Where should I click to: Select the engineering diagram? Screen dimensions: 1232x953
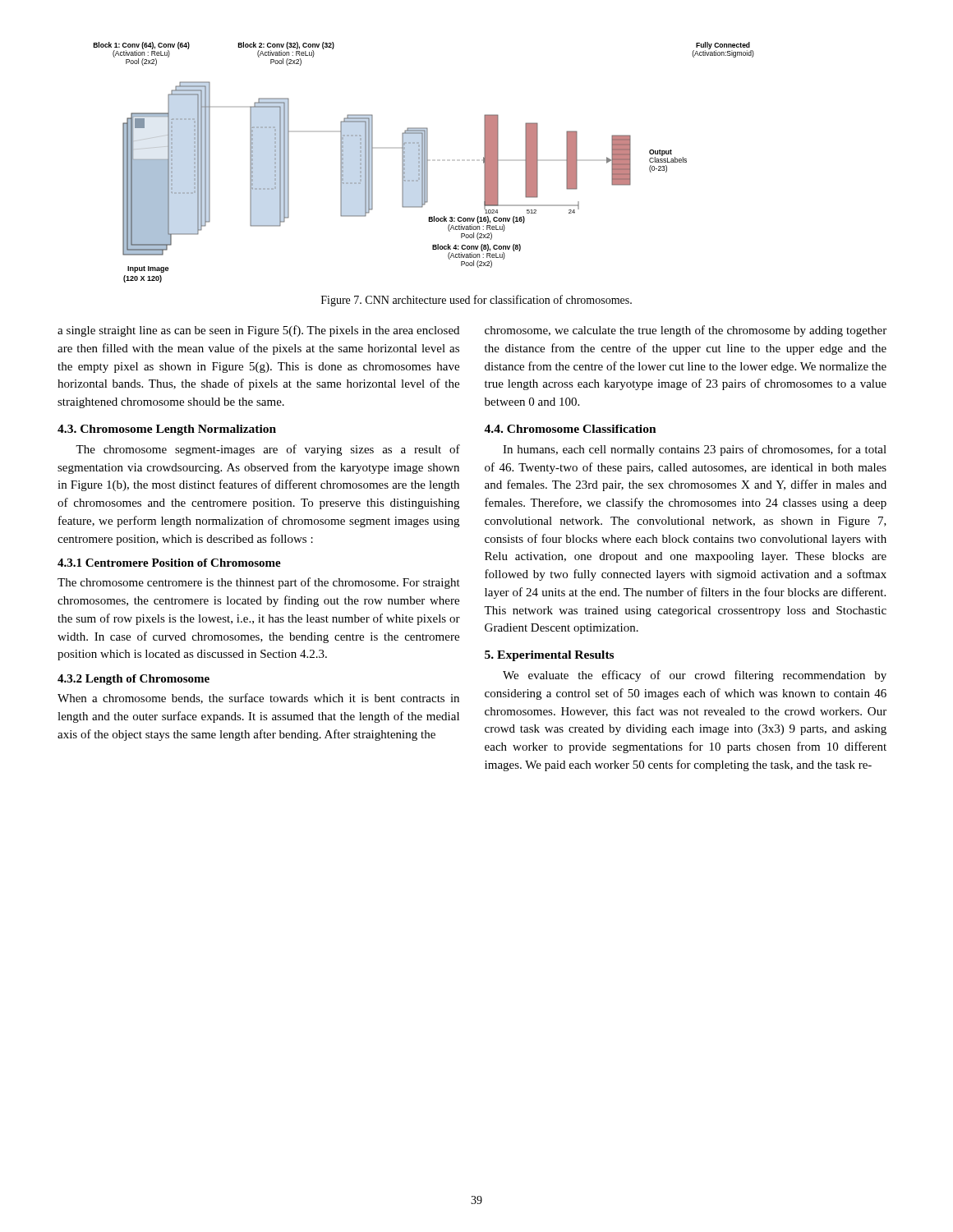pos(476,160)
